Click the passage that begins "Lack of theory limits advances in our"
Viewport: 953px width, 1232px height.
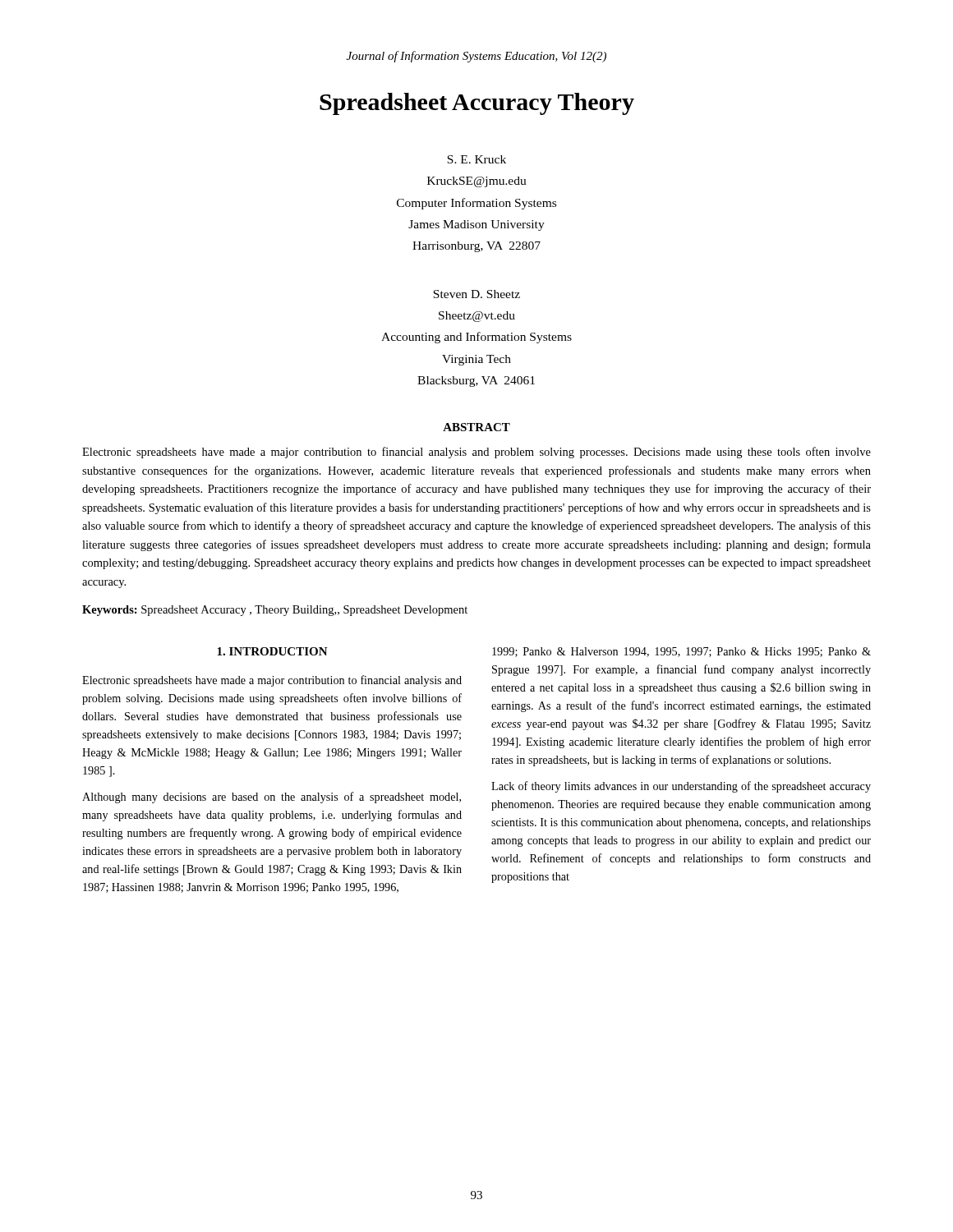click(681, 831)
